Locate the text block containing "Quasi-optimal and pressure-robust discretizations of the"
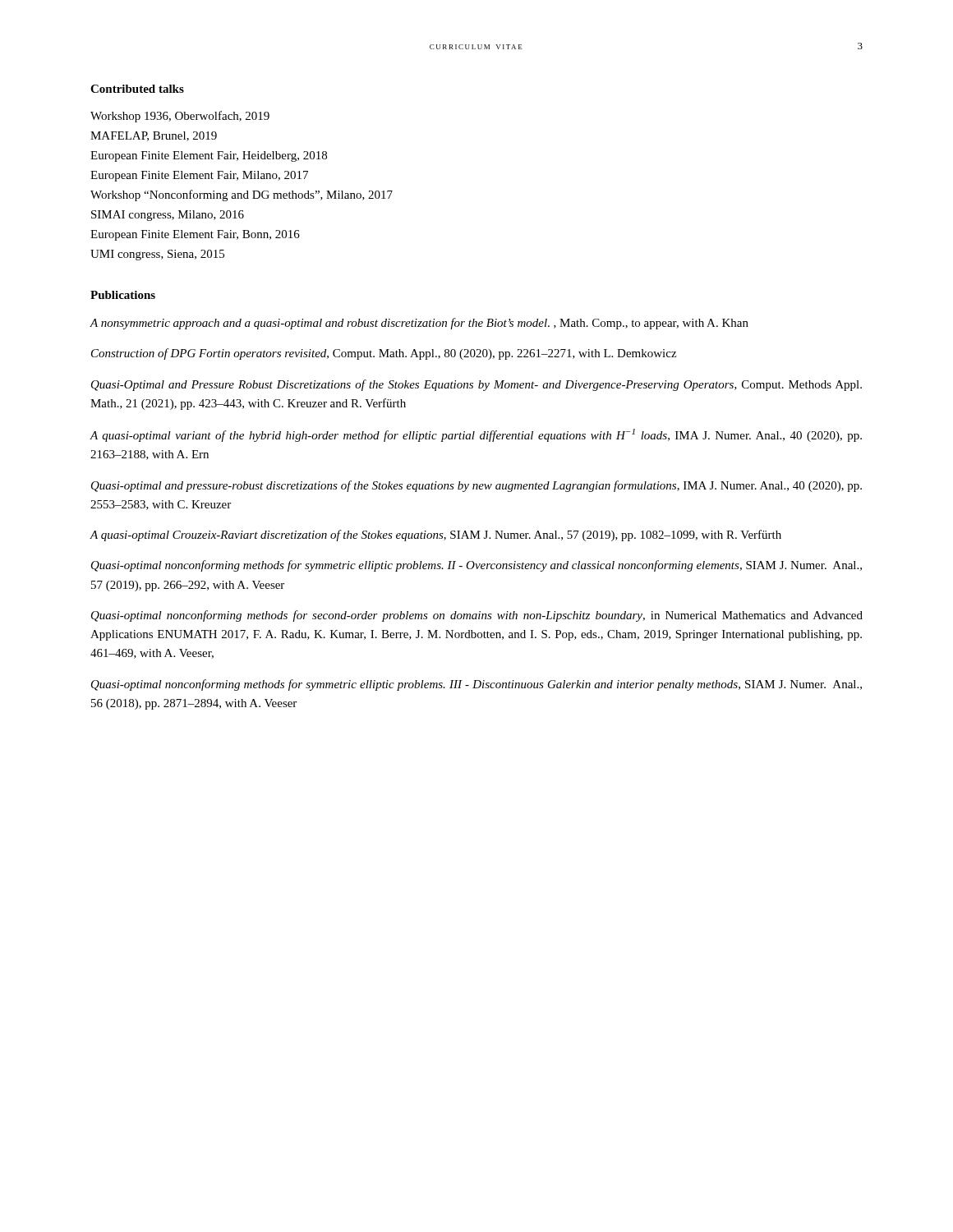This screenshot has width=953, height=1232. click(476, 495)
